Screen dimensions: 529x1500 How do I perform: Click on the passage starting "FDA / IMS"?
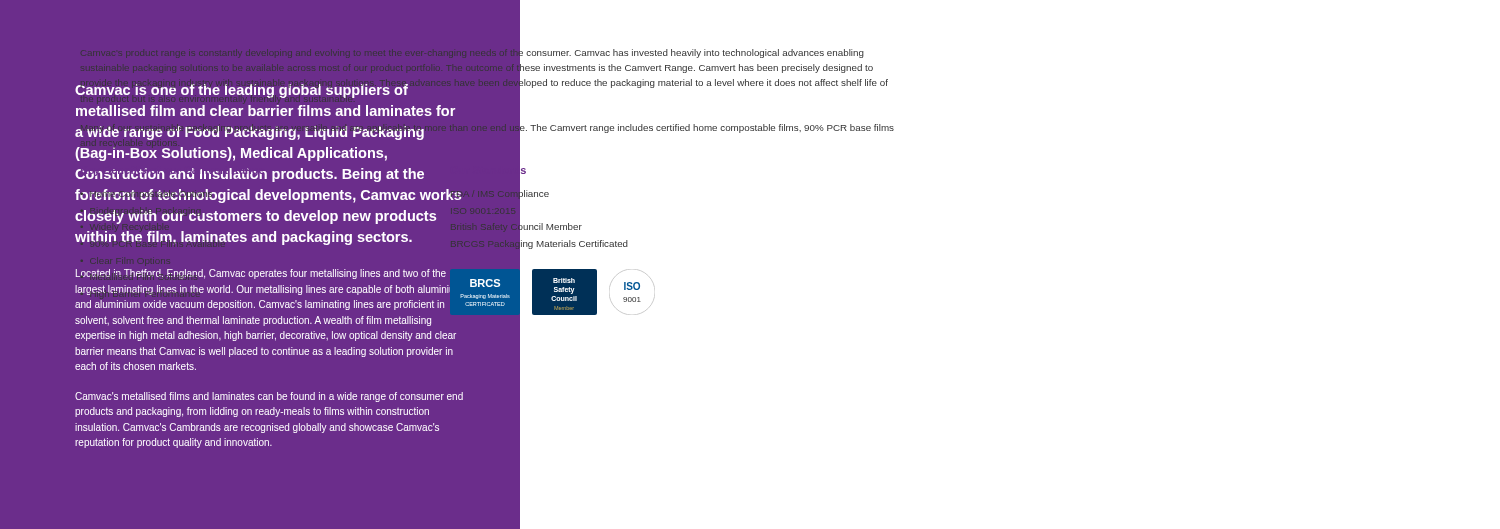pyautogui.click(x=456, y=194)
